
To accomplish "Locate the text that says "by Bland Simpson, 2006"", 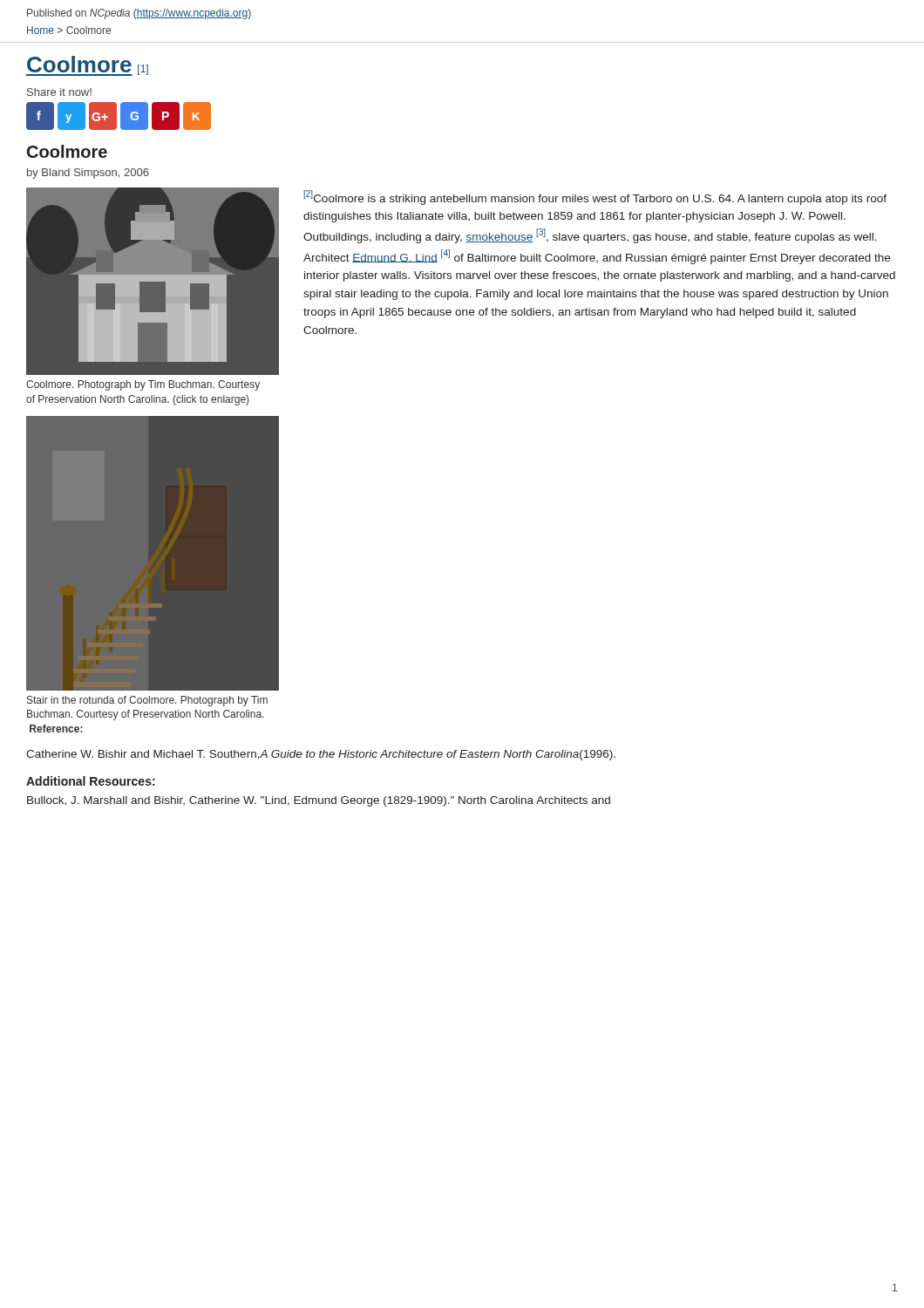I will [88, 172].
